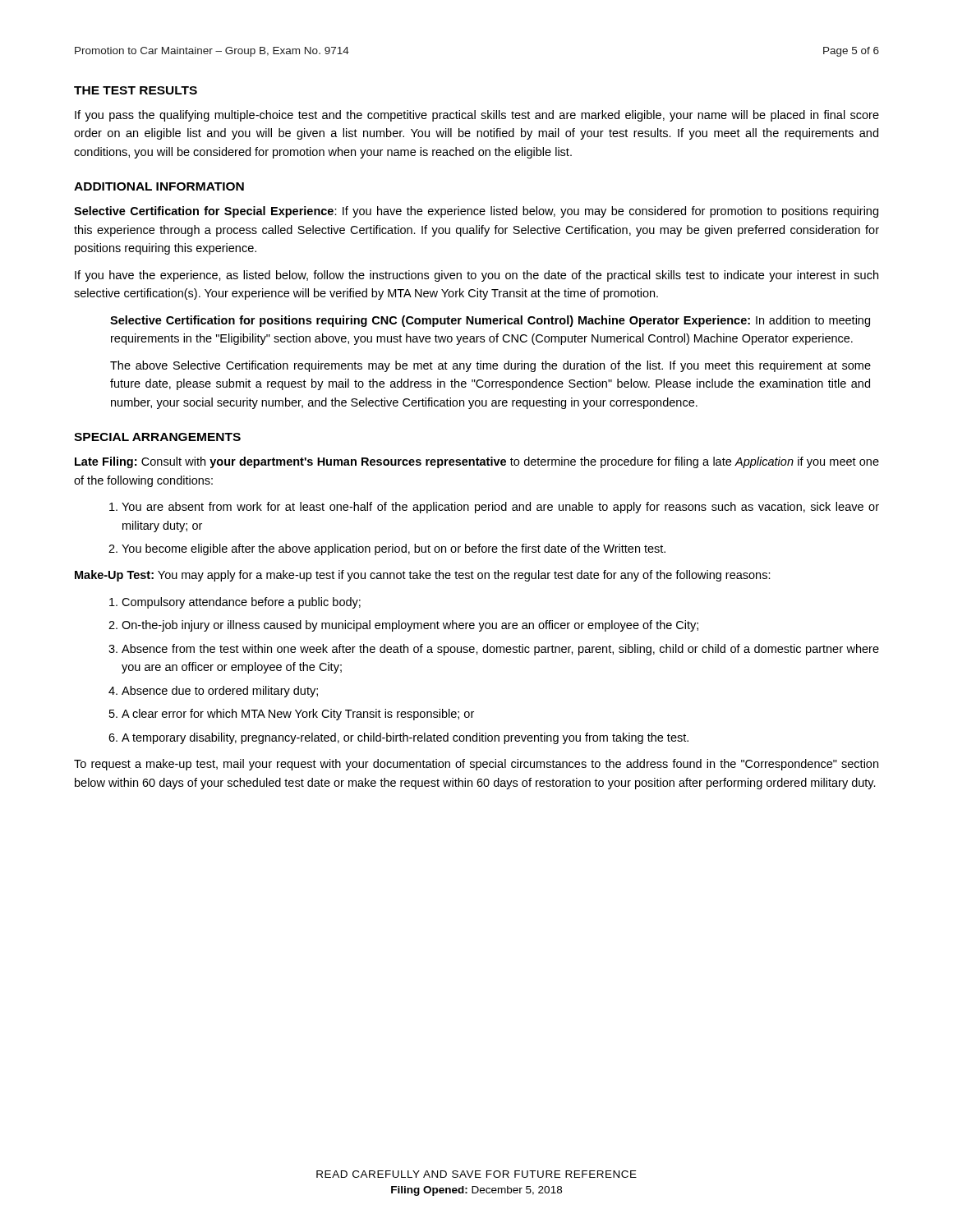The width and height of the screenshot is (953, 1232).
Task: Locate the block of text that opens with "You are absent from"
Action: click(500, 516)
